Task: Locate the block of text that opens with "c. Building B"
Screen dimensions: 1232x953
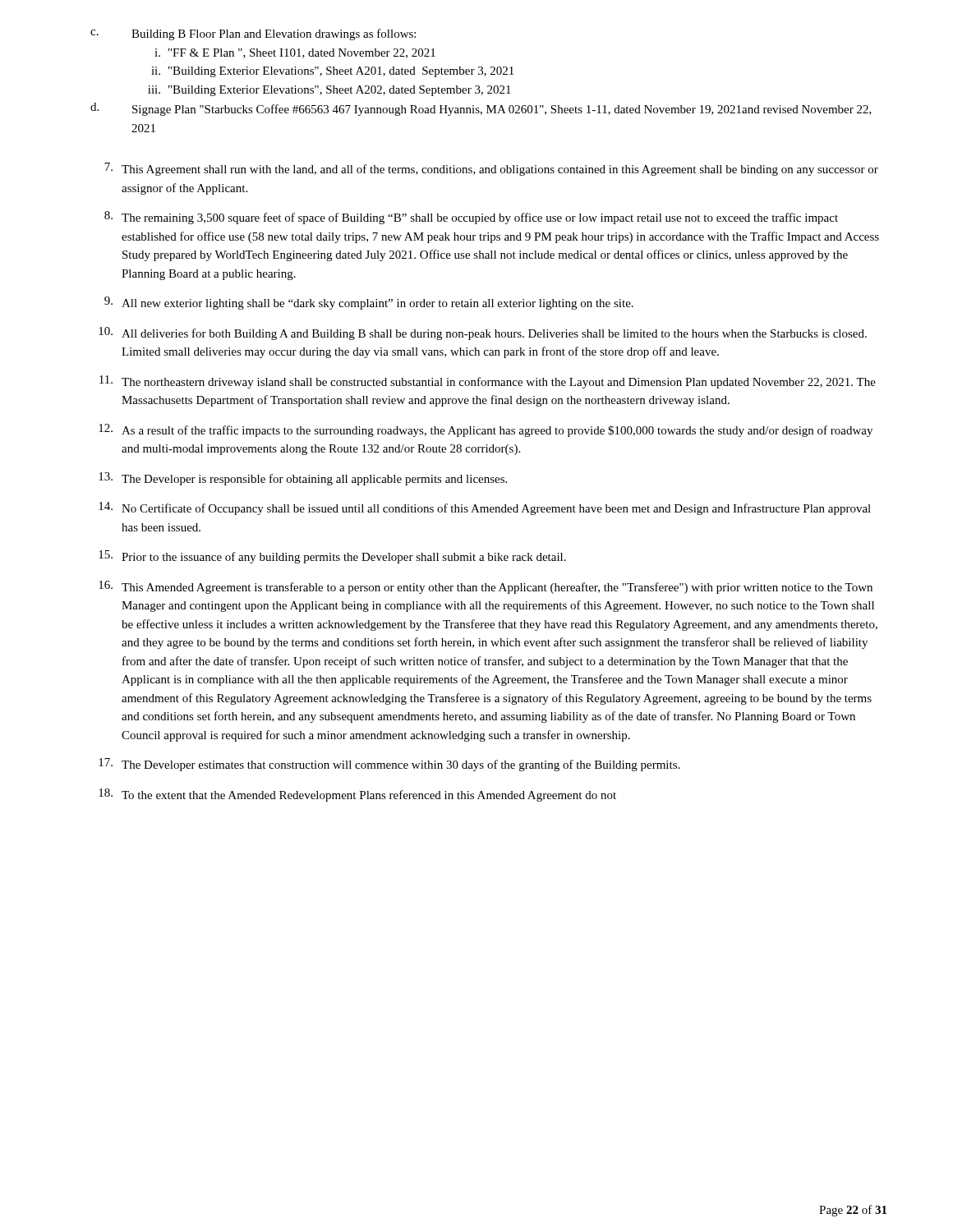Action: coord(485,62)
